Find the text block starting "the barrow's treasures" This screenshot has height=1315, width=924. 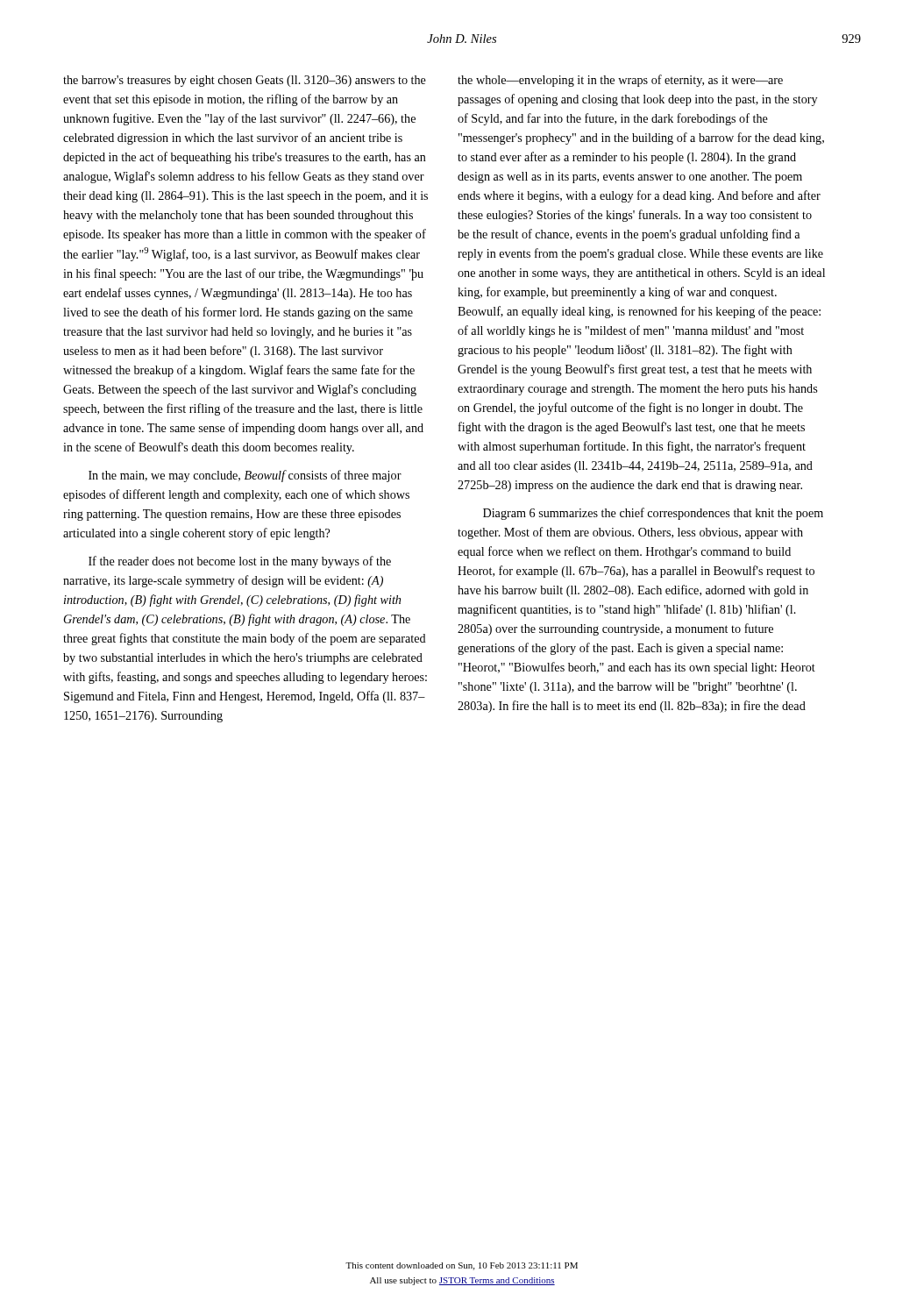click(247, 263)
